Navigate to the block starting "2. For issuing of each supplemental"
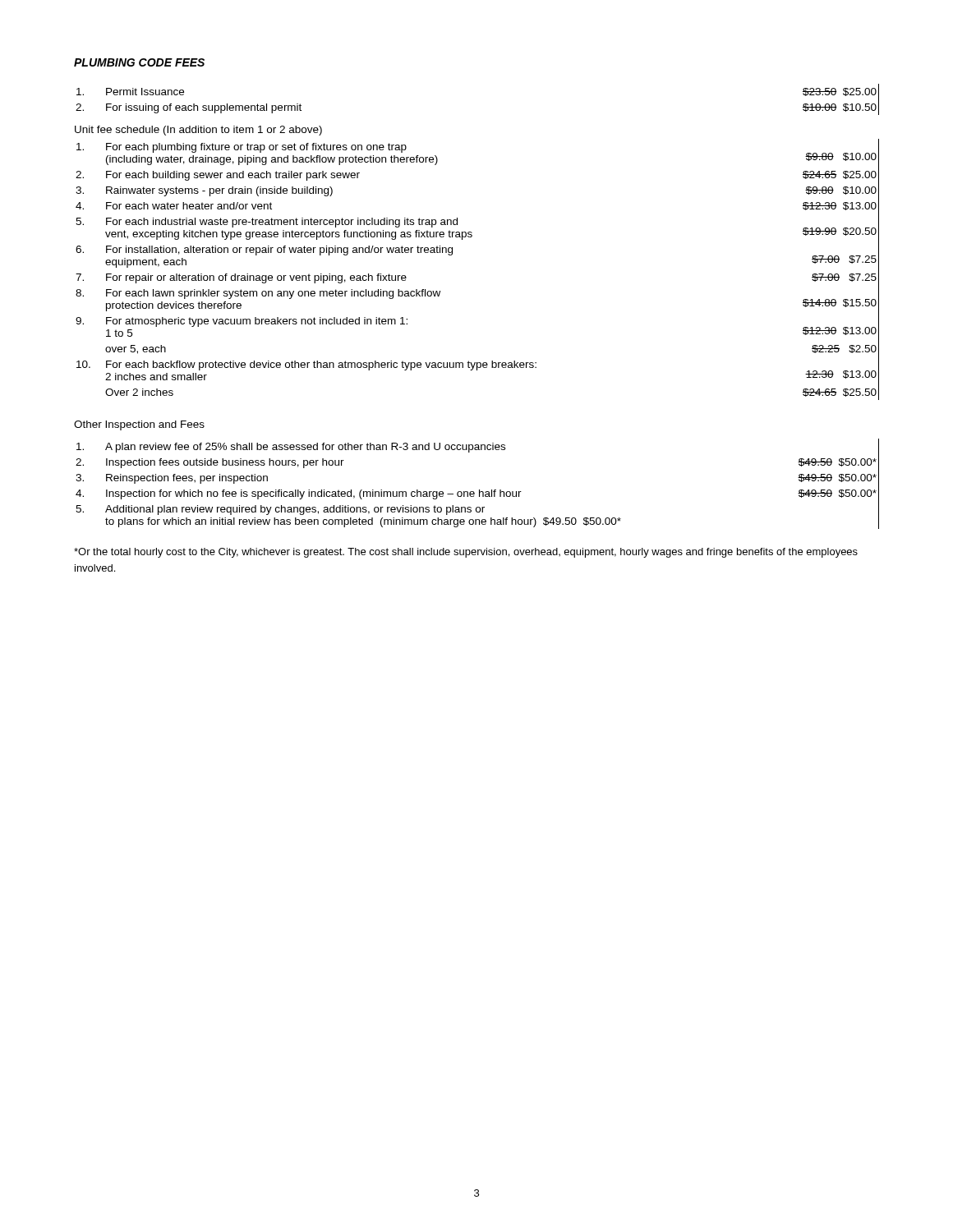Screen dimensions: 1232x953 pos(195,106)
